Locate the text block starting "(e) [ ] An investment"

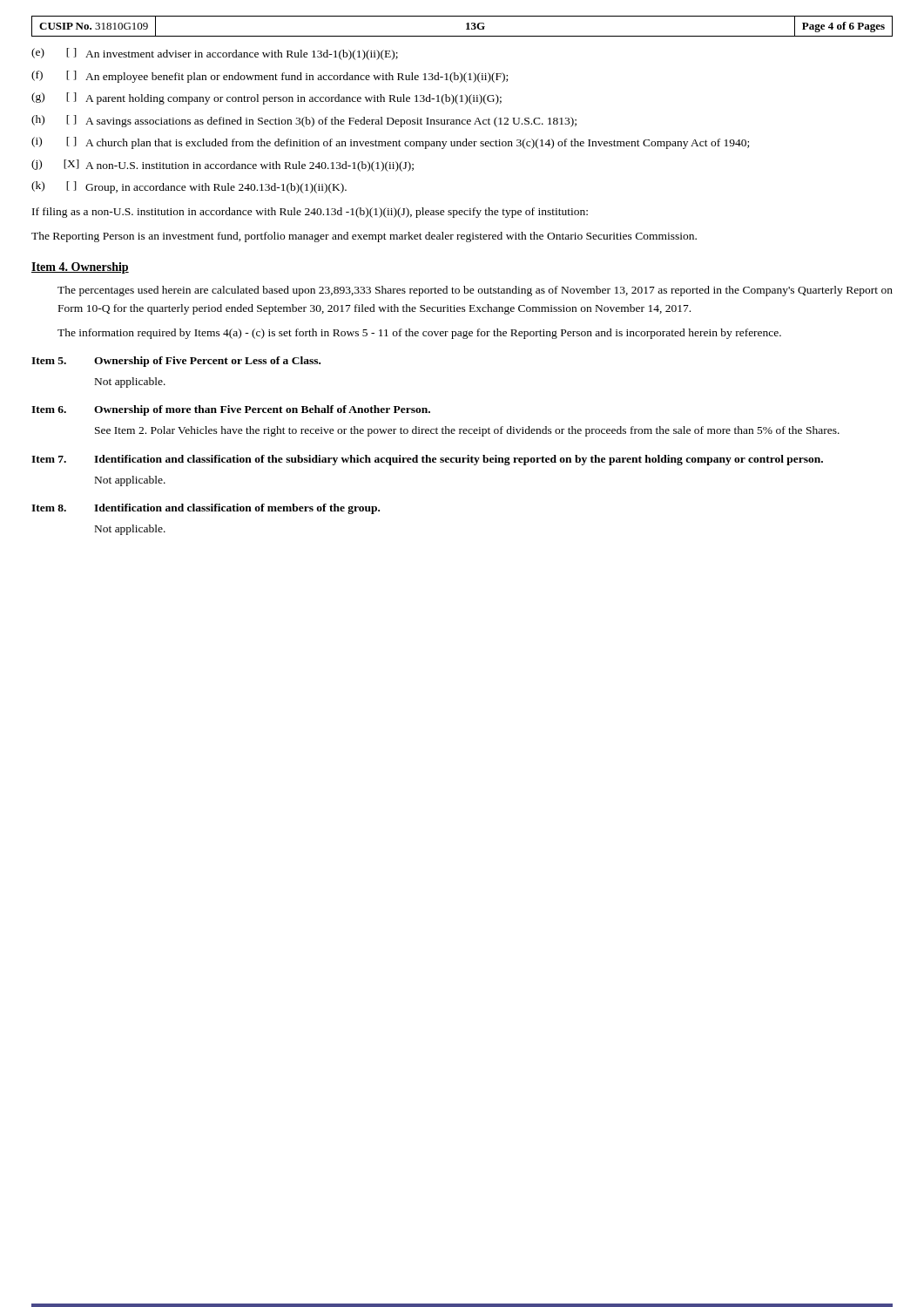point(215,54)
